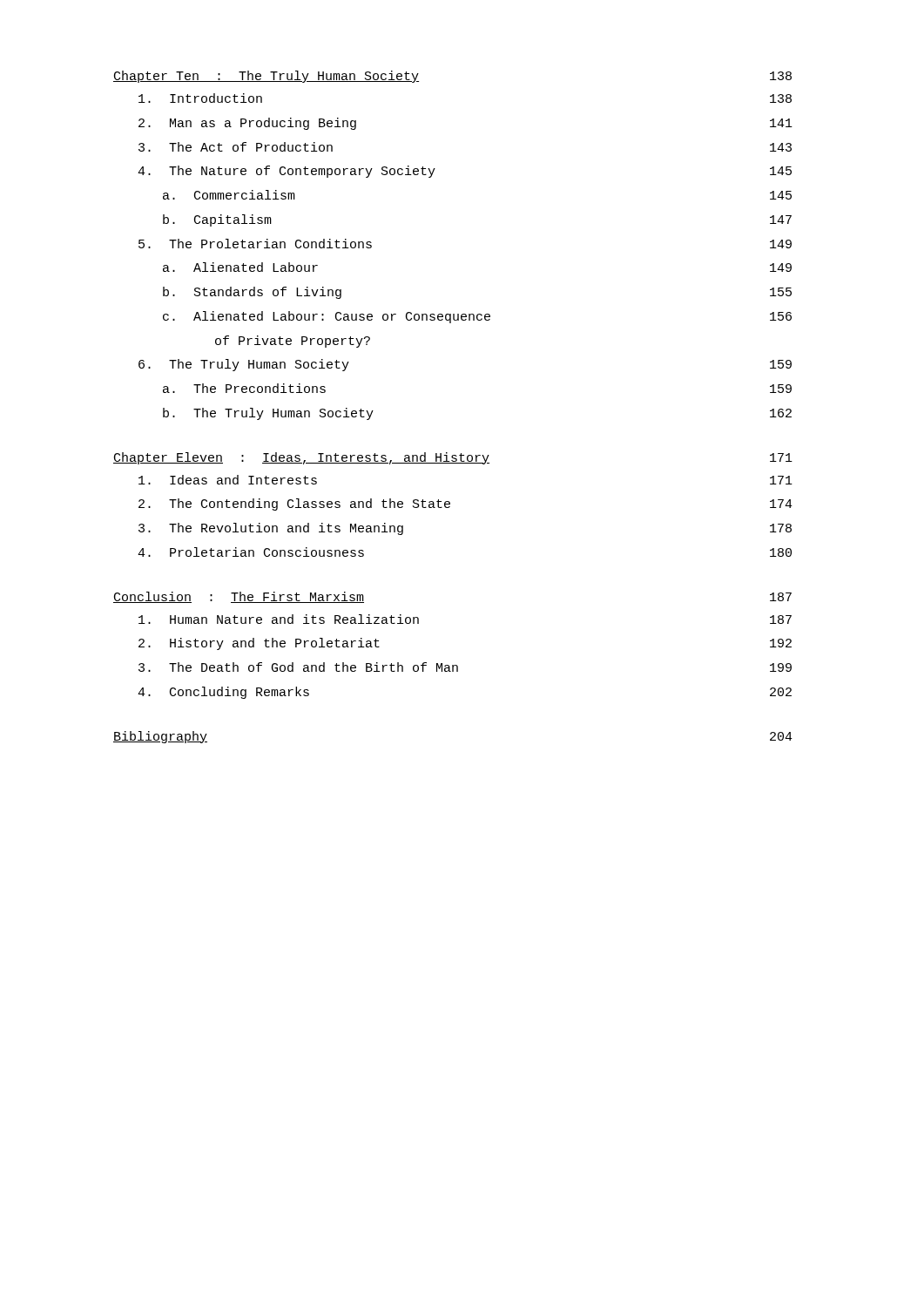Click where it says "5. The Proletarian Conditions 149"
The image size is (924, 1307).
pyautogui.click(x=267, y=244)
